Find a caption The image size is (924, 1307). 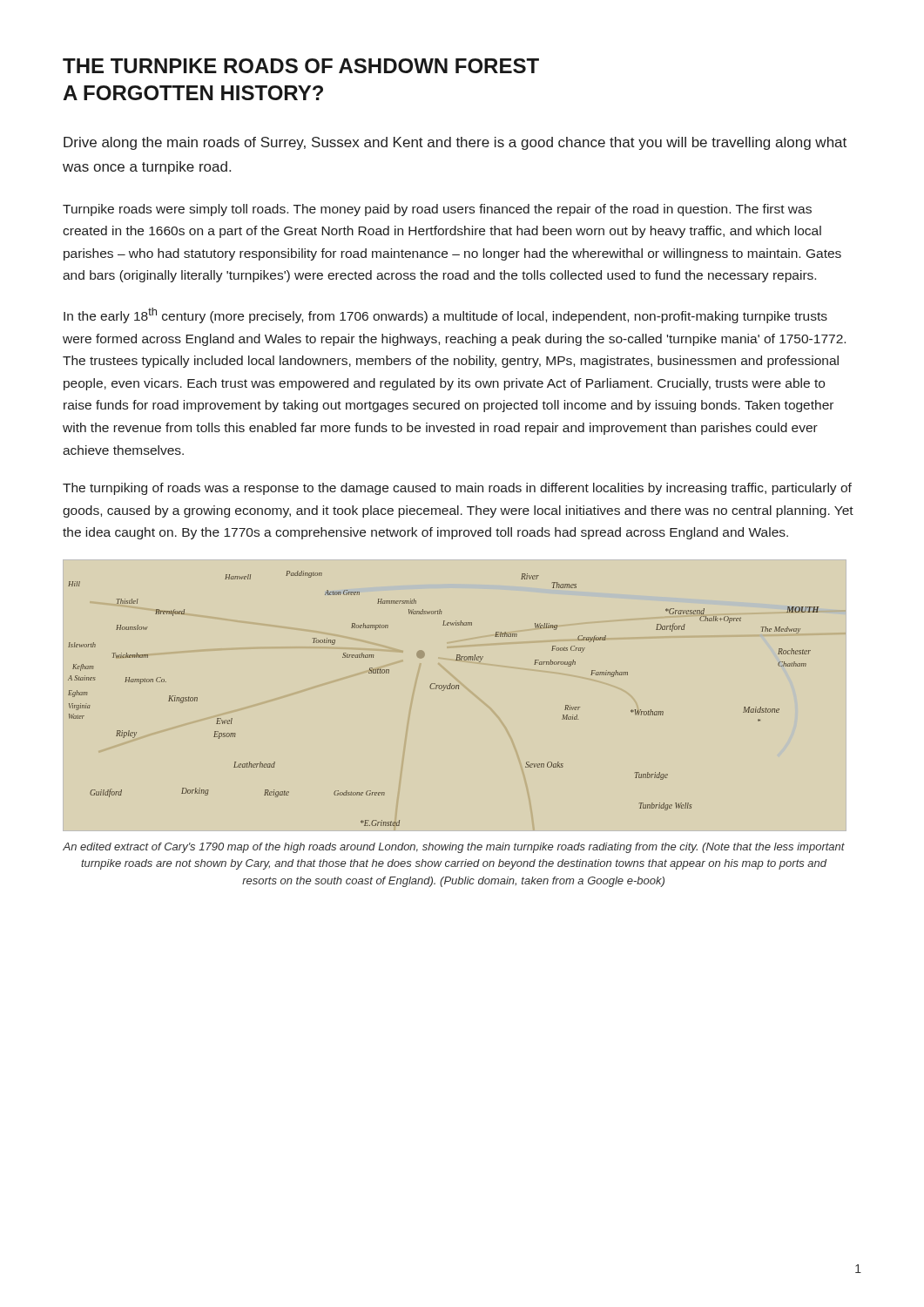click(454, 863)
